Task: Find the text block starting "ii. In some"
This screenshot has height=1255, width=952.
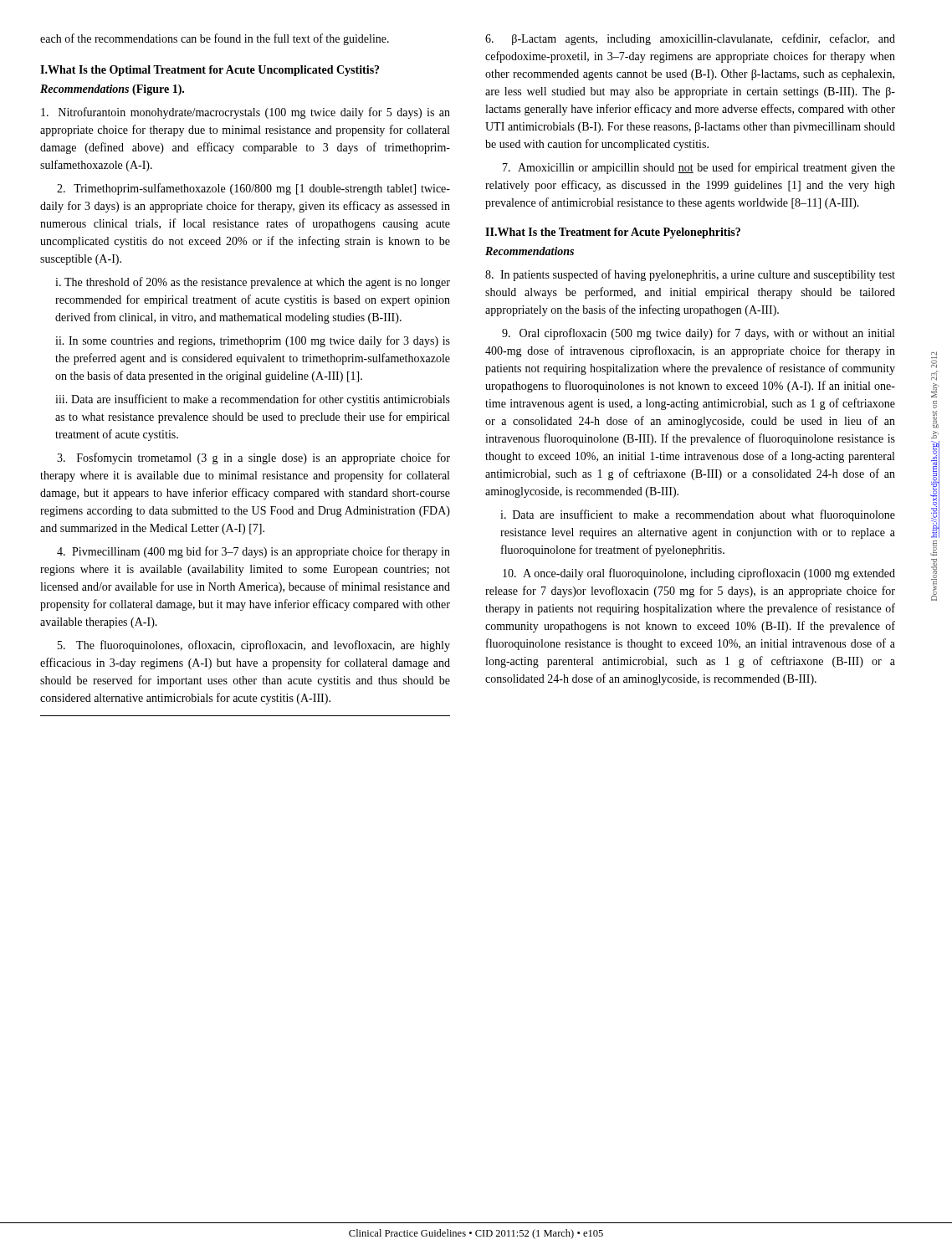Action: click(x=245, y=359)
